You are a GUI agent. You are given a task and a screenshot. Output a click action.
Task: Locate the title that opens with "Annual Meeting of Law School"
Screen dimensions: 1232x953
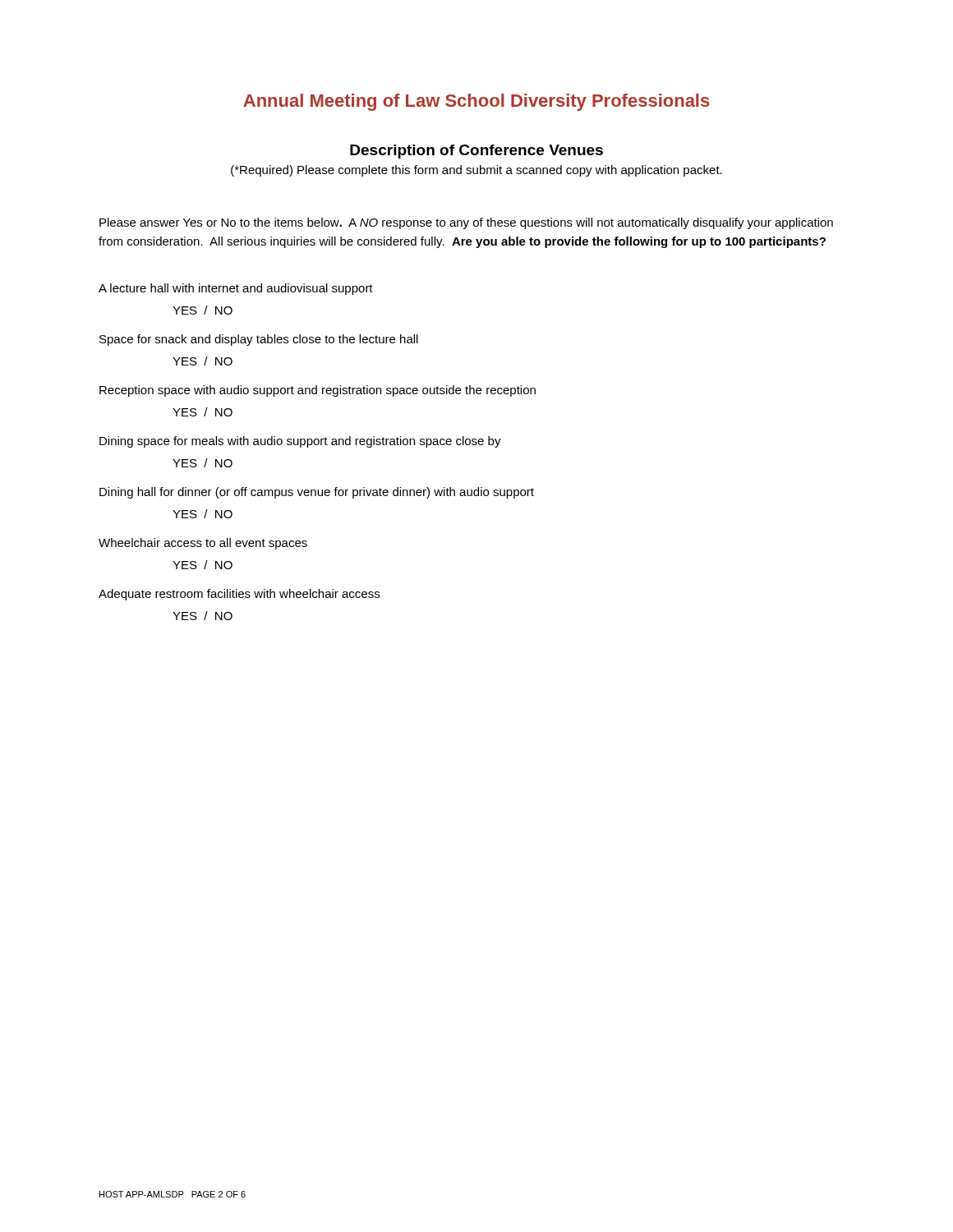(476, 101)
